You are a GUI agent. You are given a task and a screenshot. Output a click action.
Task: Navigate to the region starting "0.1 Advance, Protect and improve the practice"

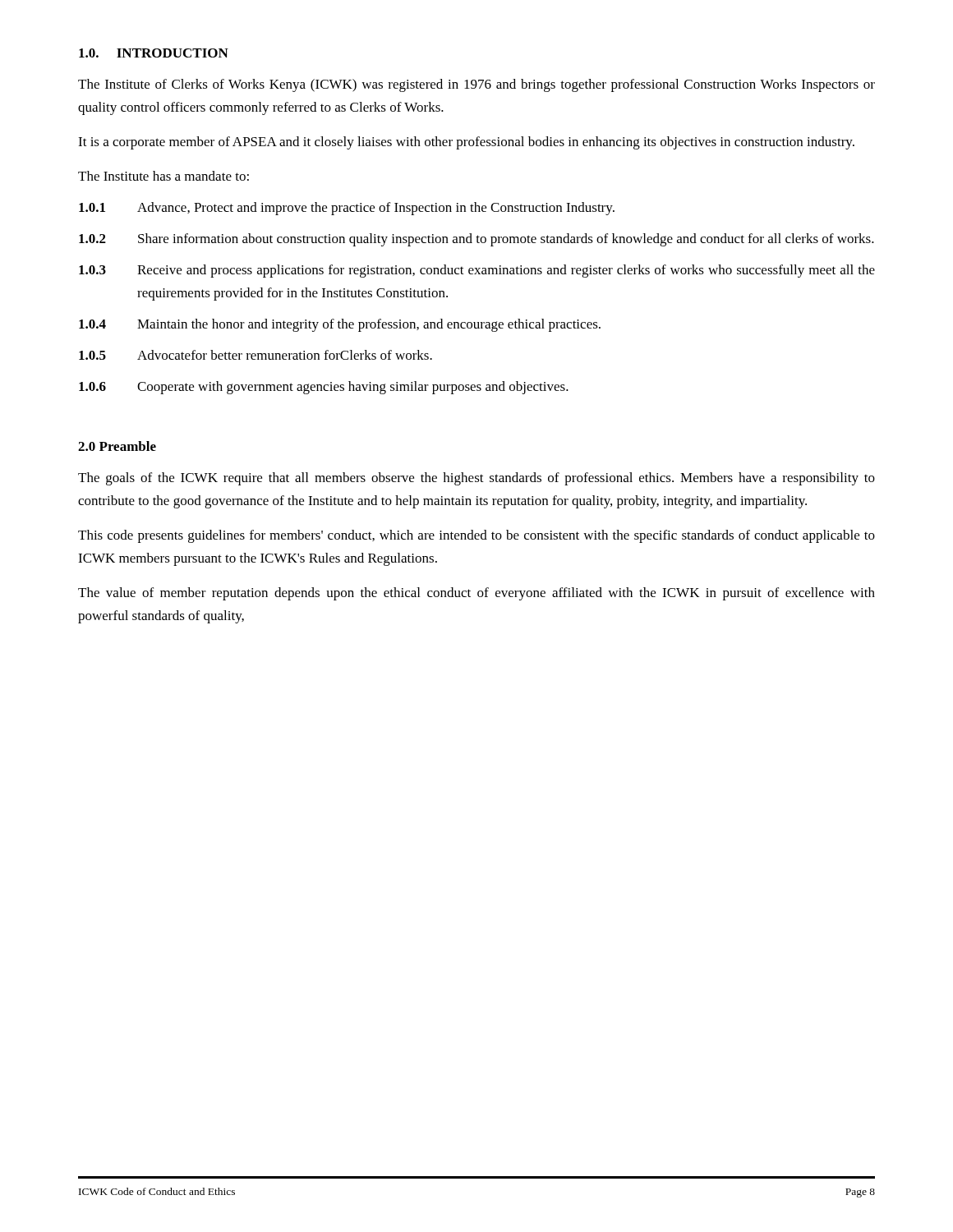pos(476,208)
